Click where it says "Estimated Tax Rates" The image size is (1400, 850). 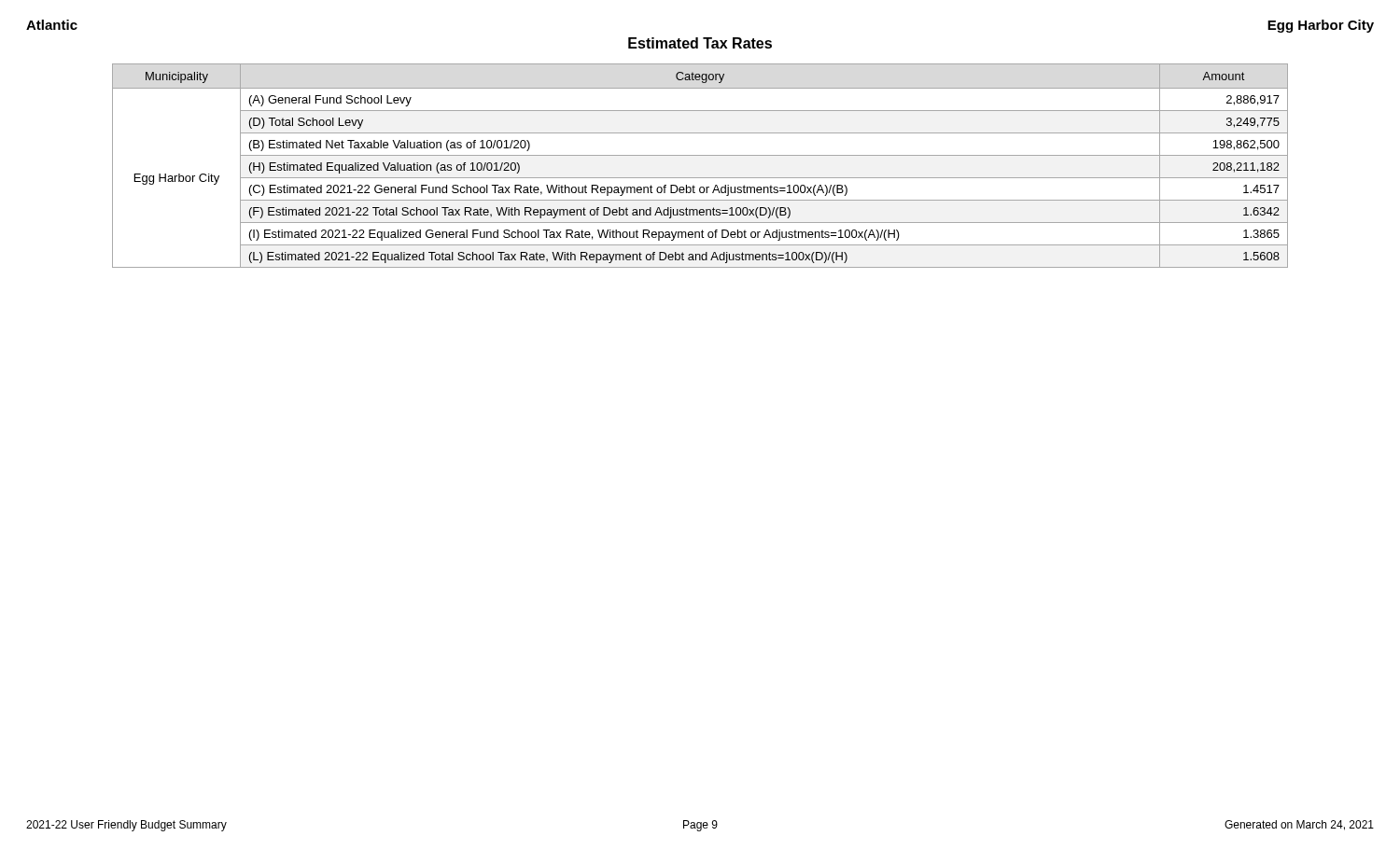click(700, 43)
